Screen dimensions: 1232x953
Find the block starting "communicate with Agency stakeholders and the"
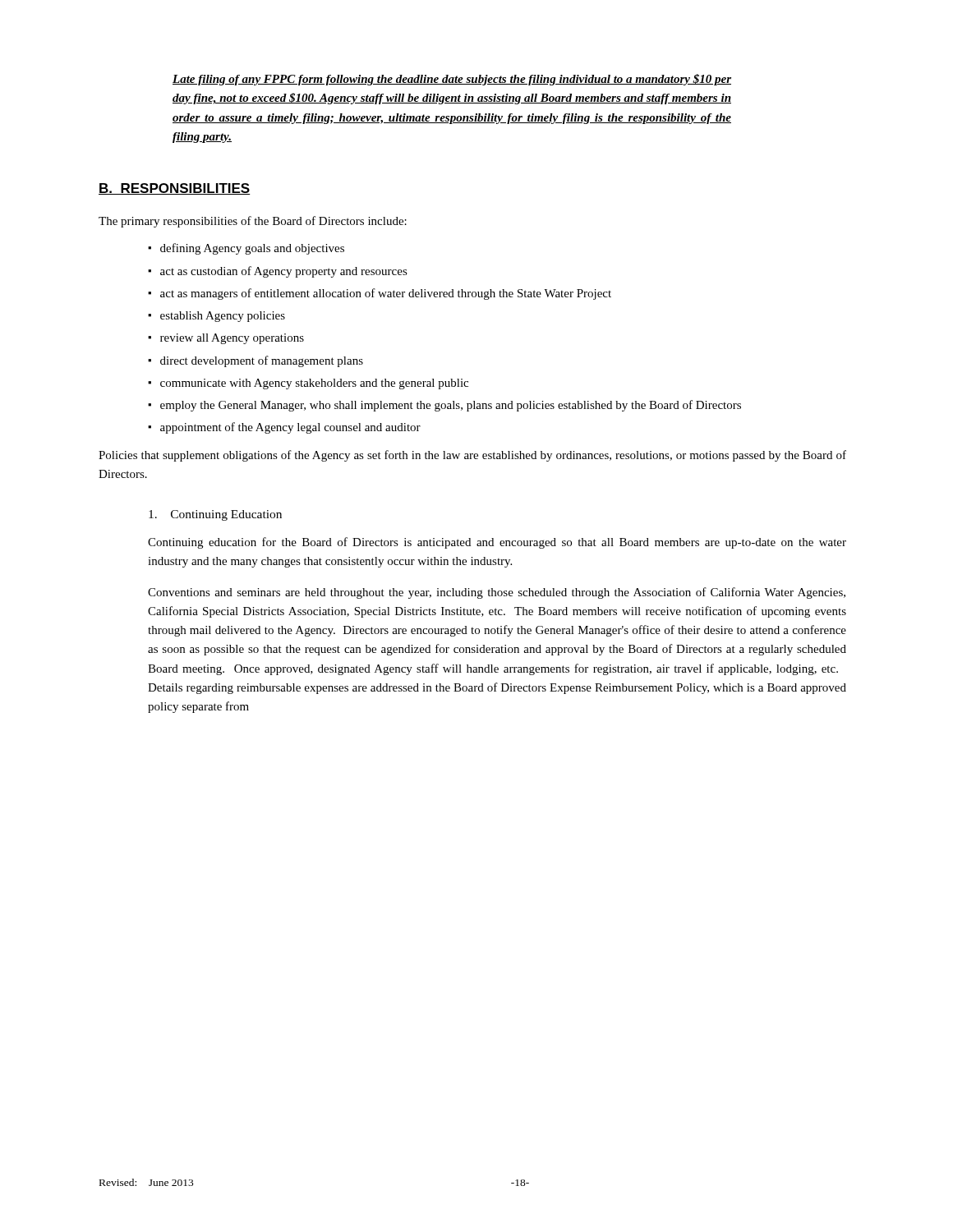(x=314, y=383)
